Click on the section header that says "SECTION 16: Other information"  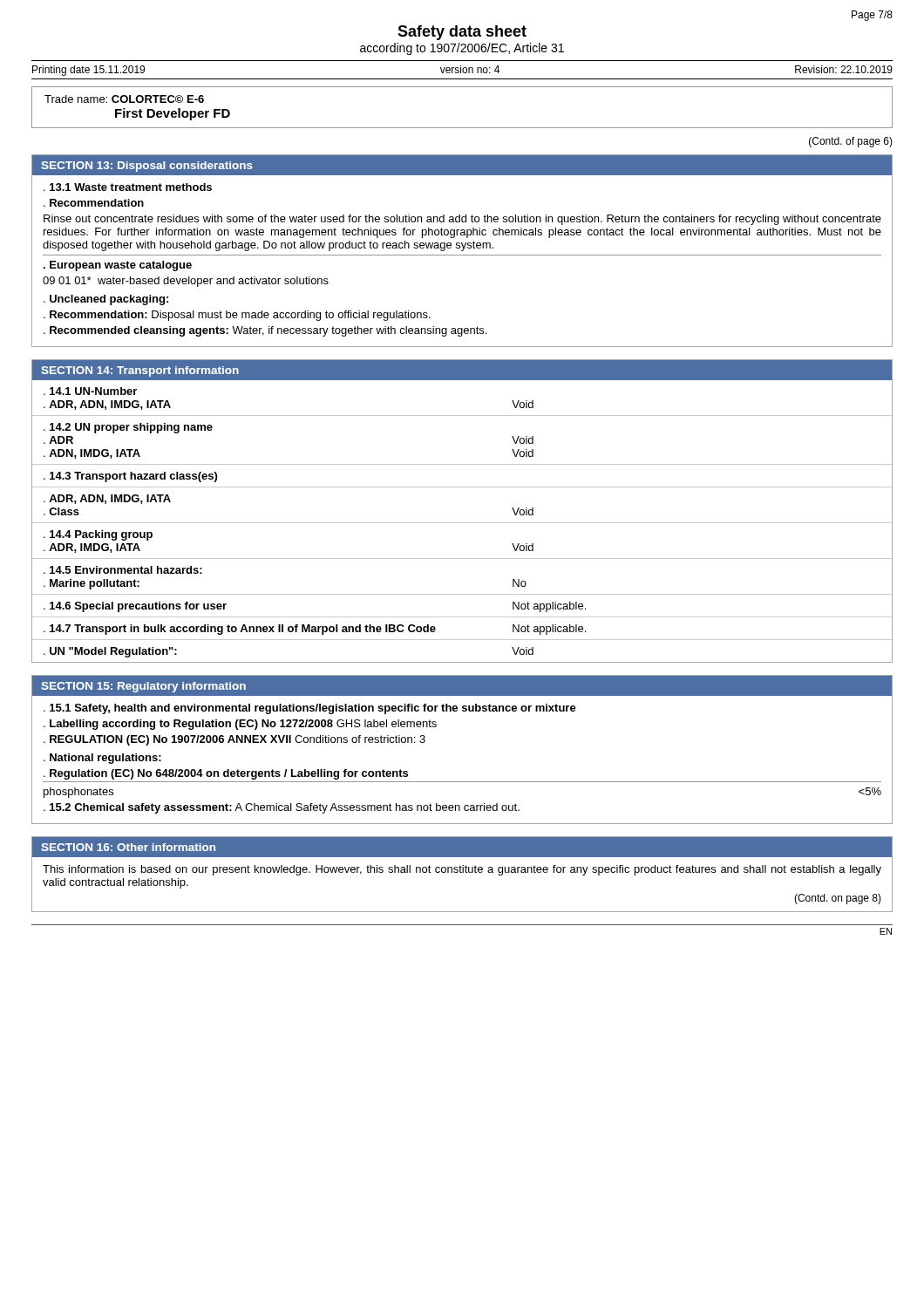pyautogui.click(x=129, y=847)
